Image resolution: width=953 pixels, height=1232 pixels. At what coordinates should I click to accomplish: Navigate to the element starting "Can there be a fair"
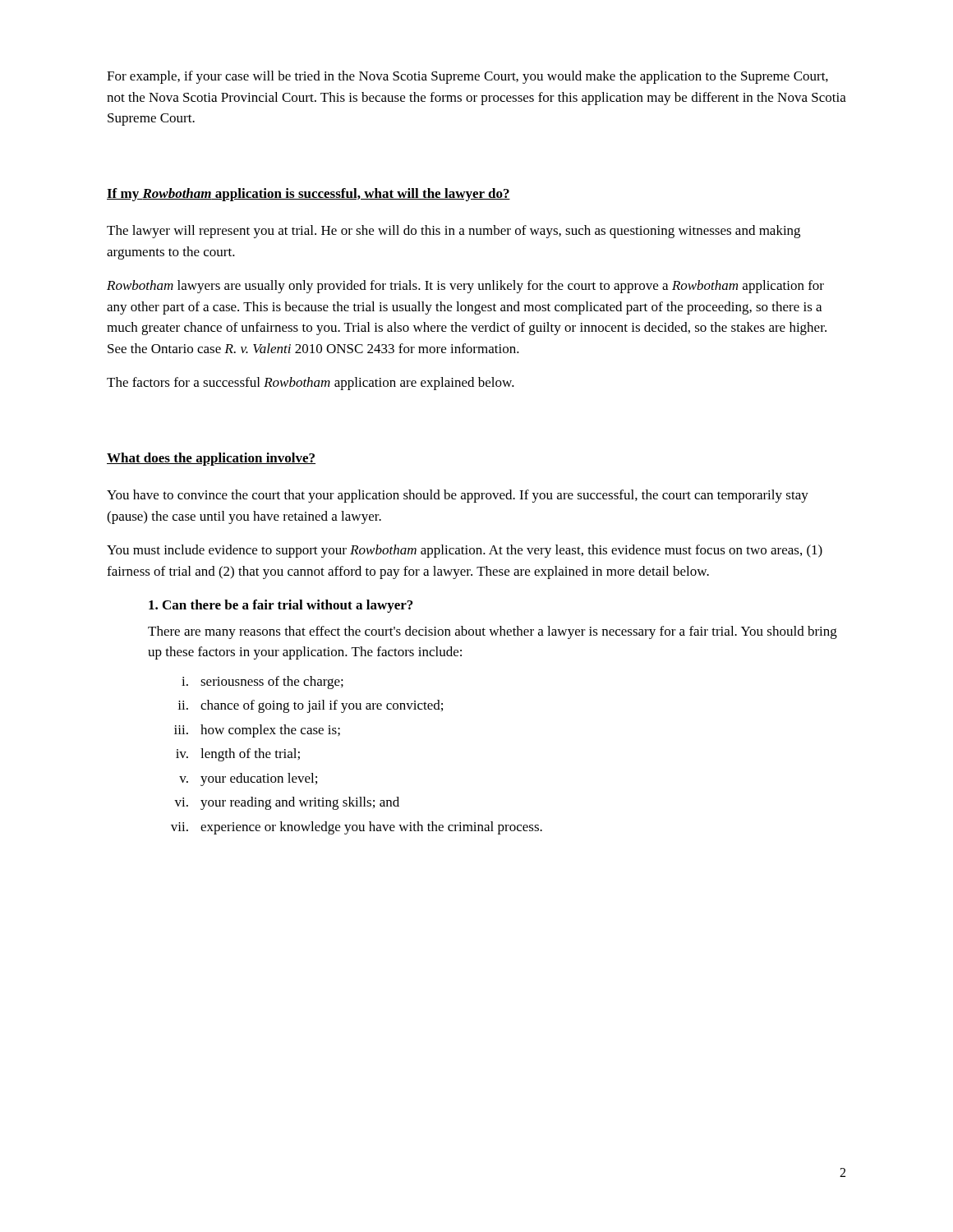click(281, 606)
